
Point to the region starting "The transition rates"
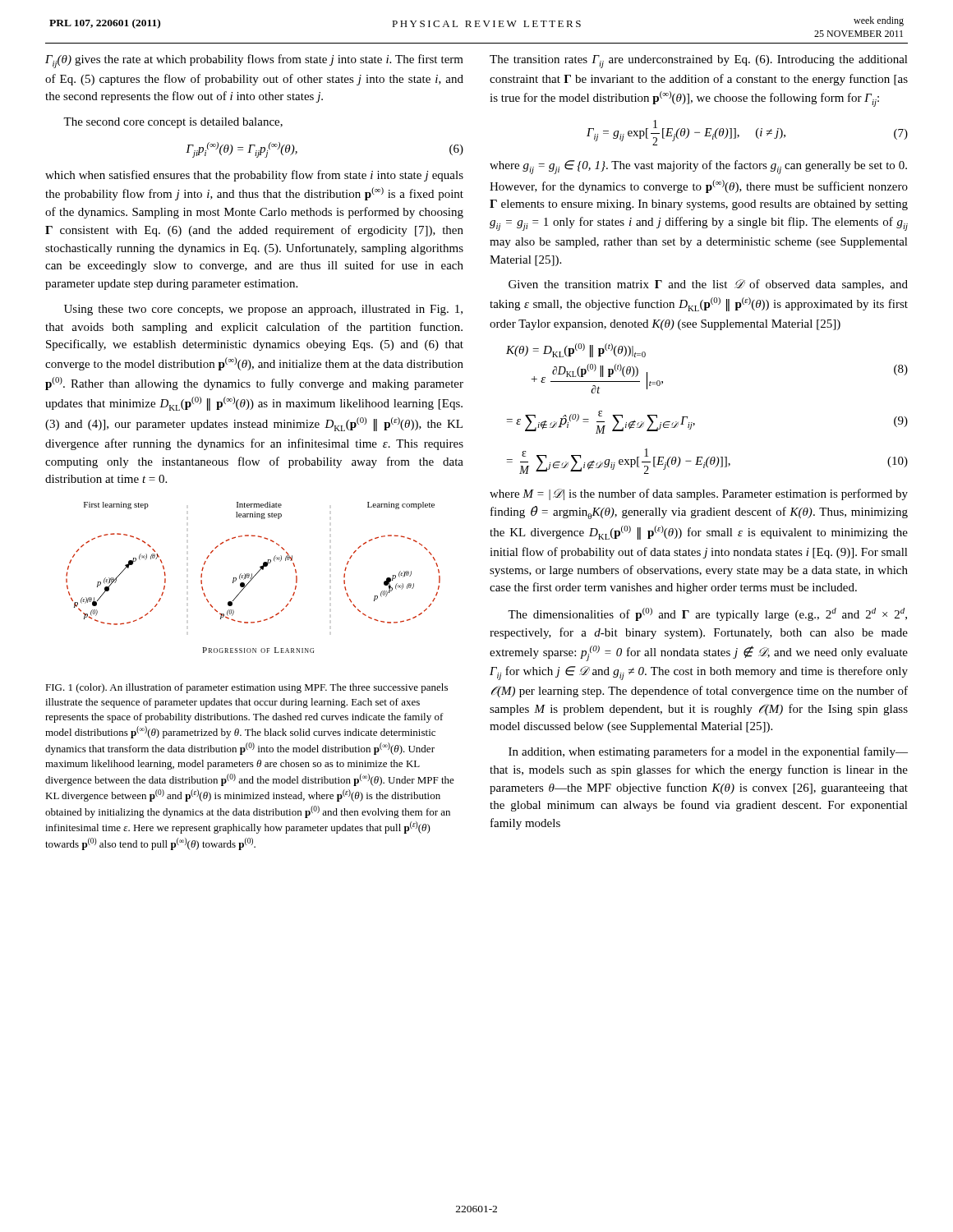click(699, 80)
